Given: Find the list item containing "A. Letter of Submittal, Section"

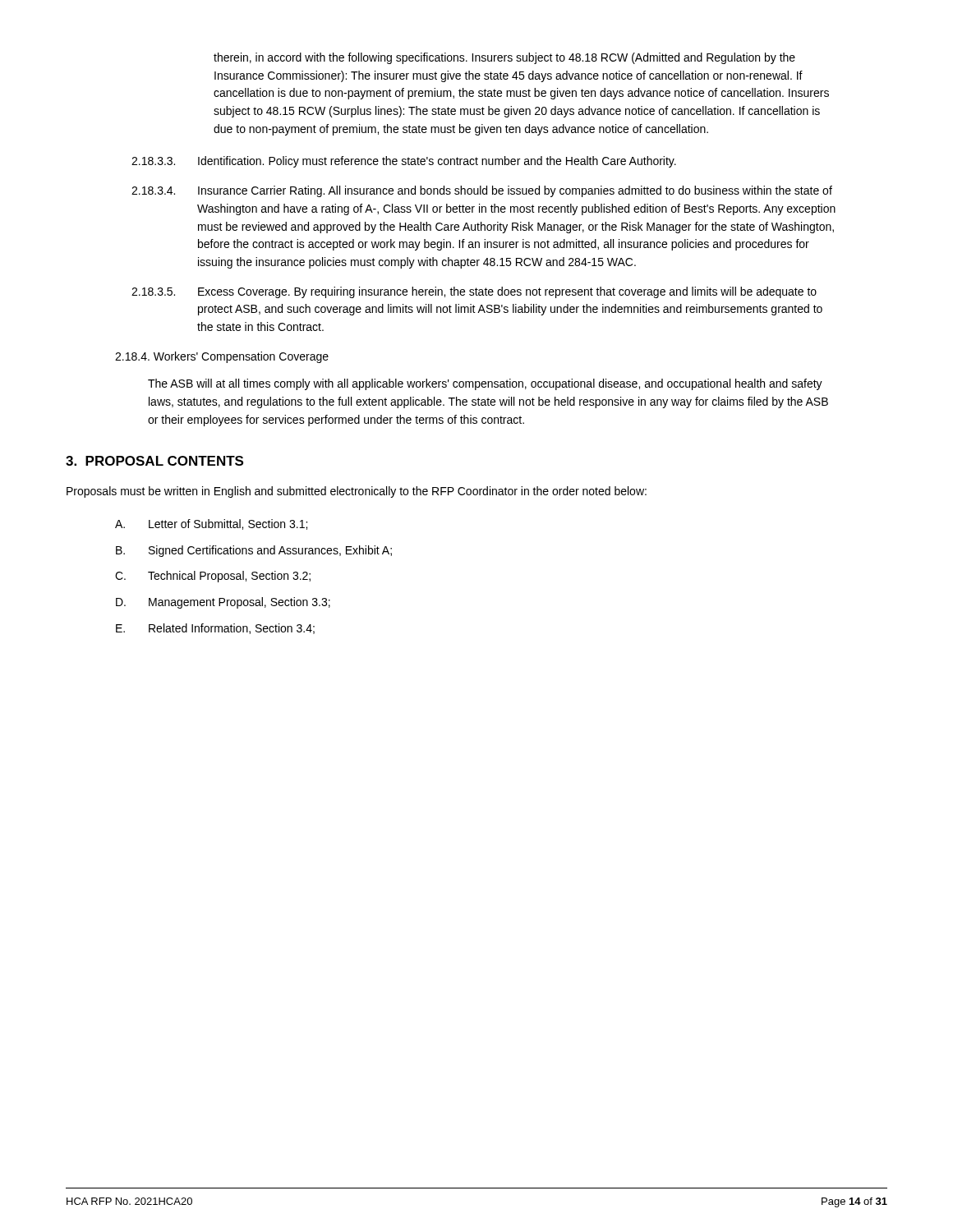Looking at the screenshot, I should (211, 524).
